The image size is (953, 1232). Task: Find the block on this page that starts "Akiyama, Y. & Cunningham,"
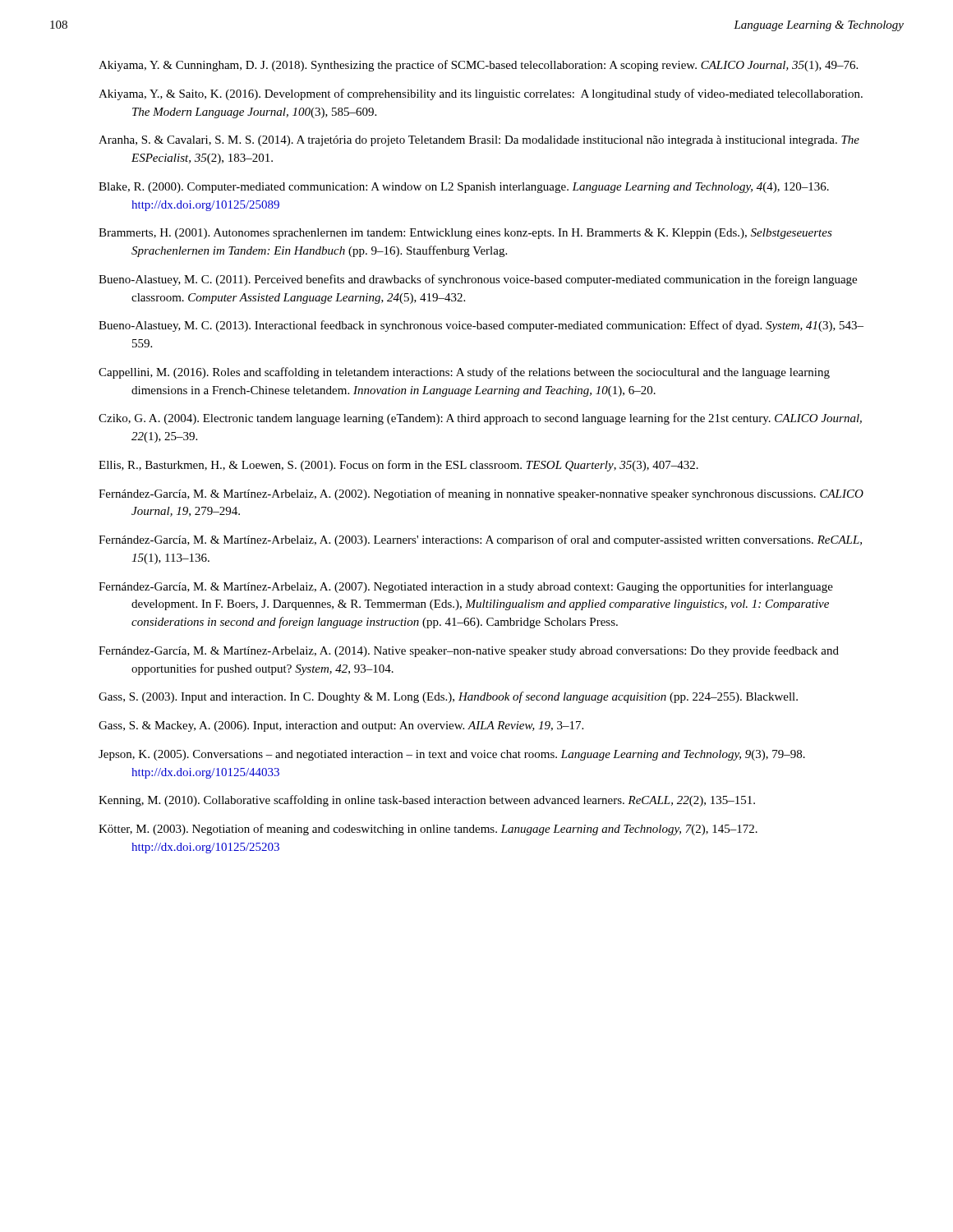(479, 65)
